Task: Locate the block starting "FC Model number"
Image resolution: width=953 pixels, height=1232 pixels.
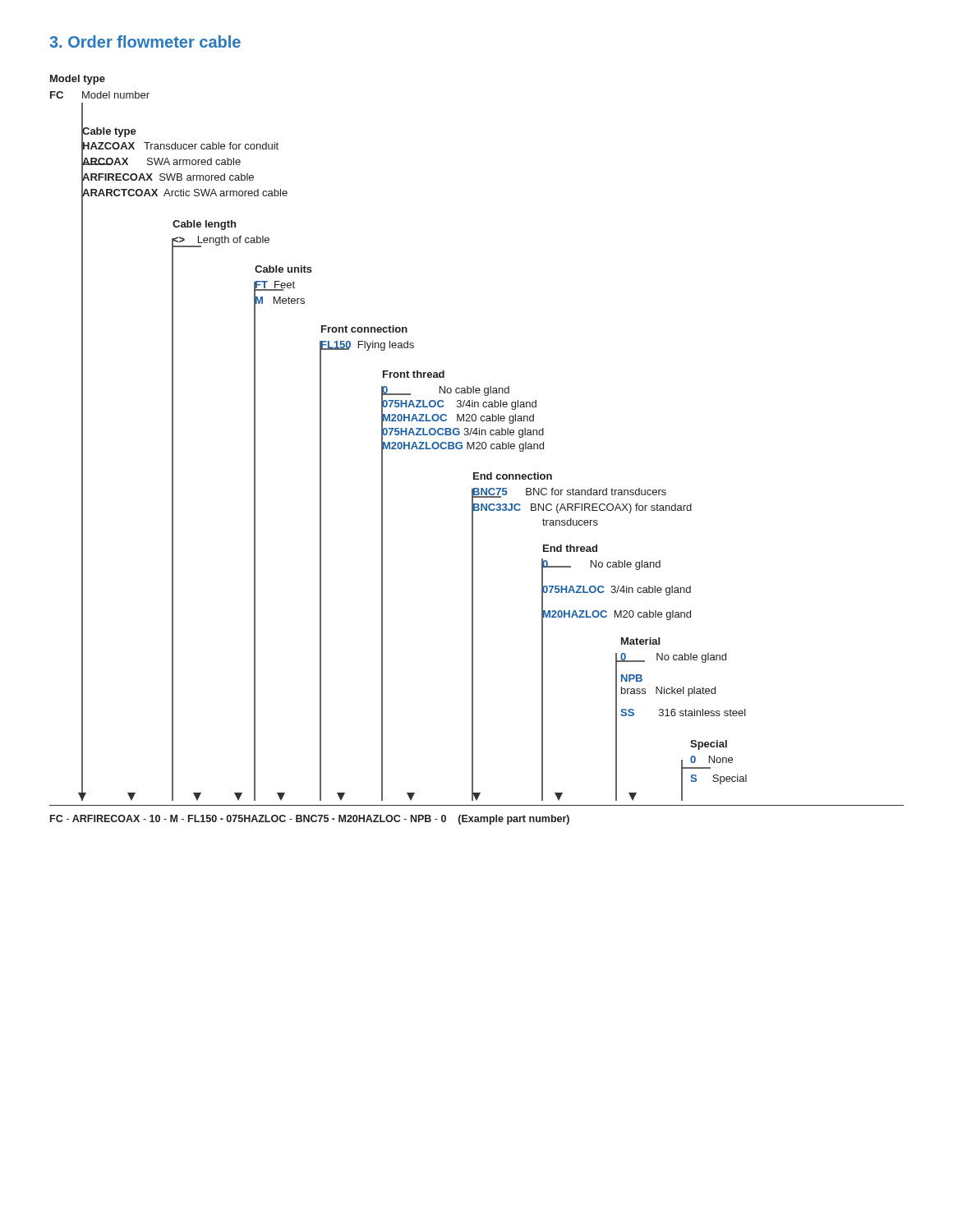Action: [99, 95]
